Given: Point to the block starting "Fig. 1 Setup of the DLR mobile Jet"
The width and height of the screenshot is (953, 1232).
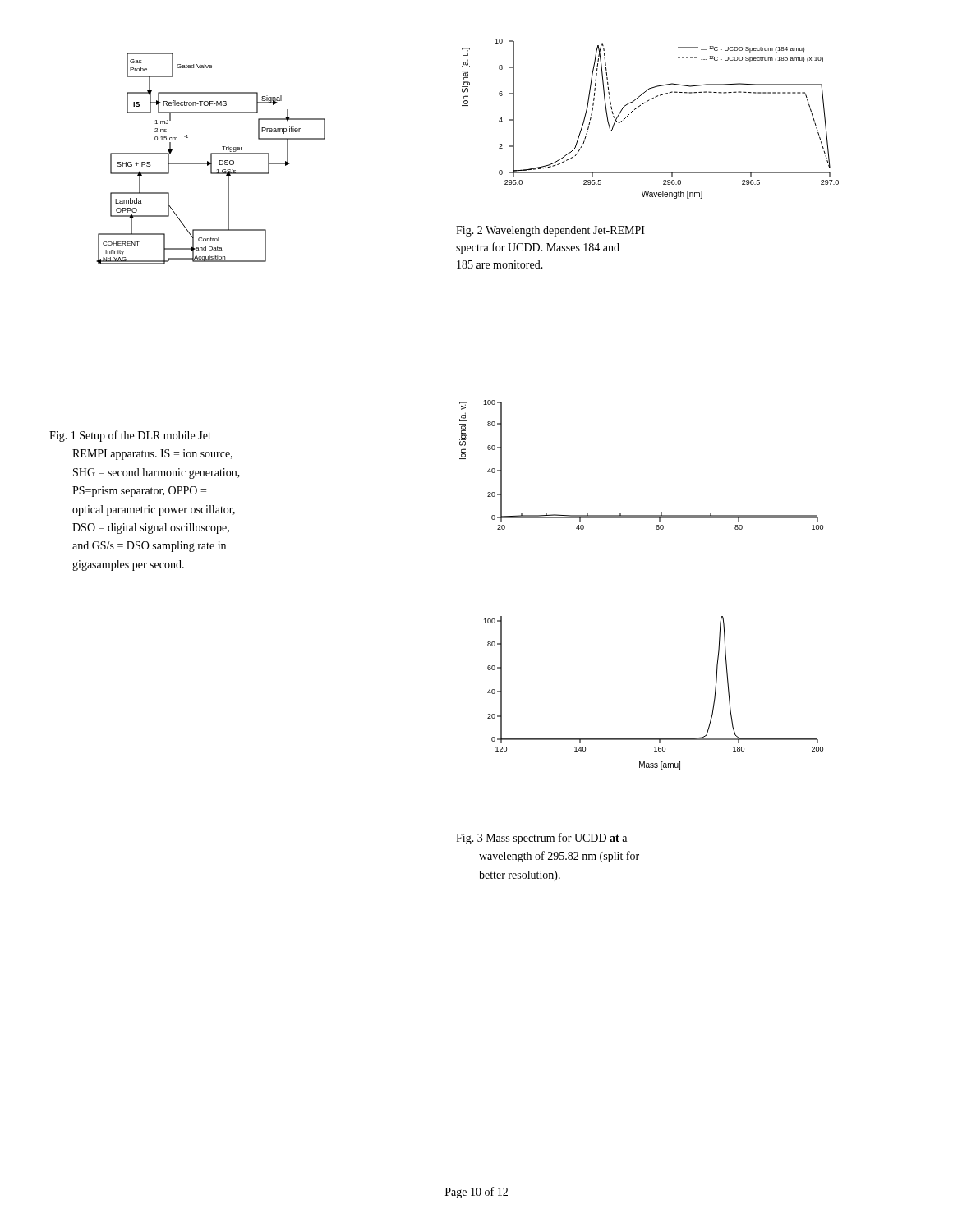Looking at the screenshot, I should [145, 500].
